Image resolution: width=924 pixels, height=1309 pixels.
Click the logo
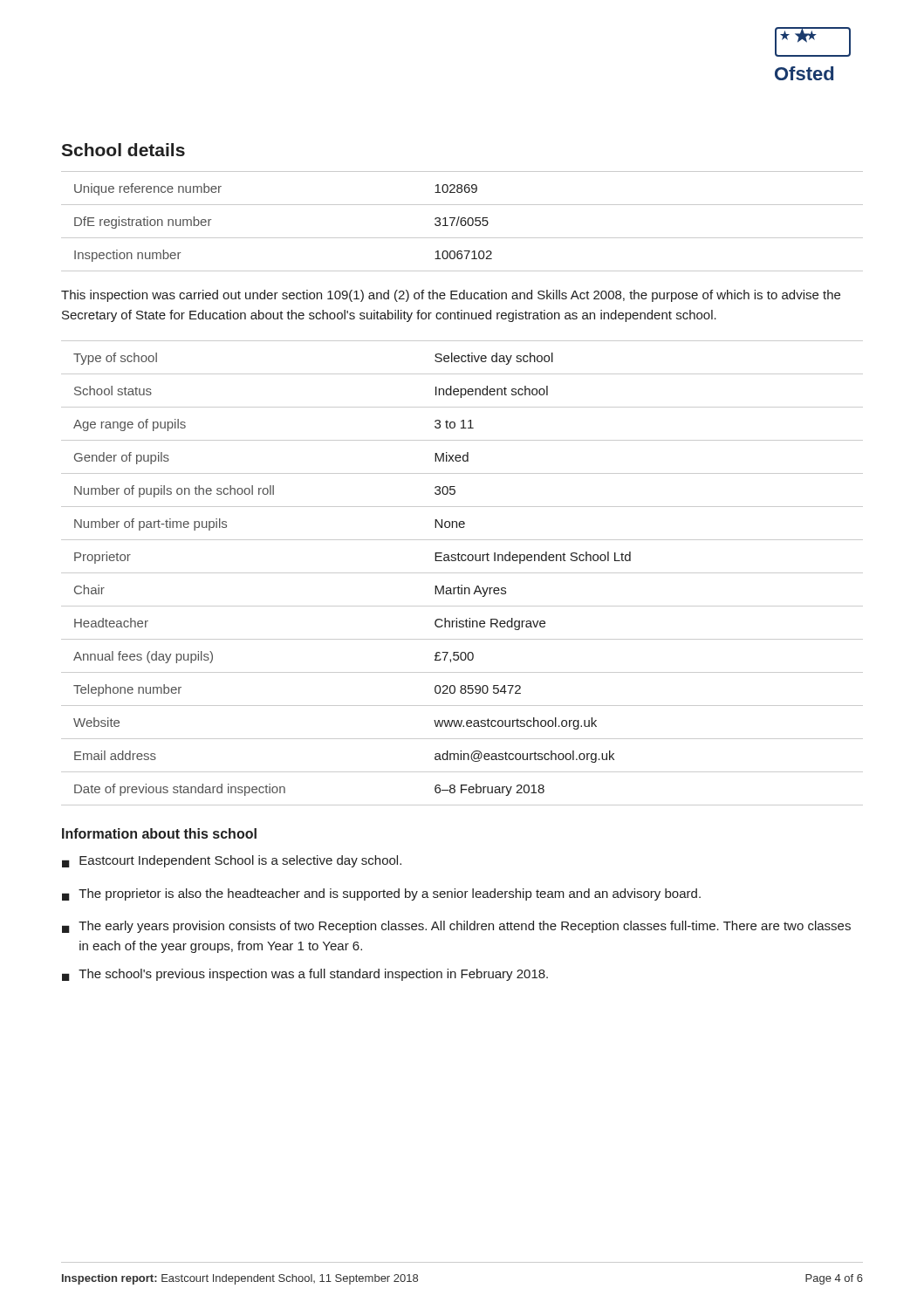(x=815, y=58)
